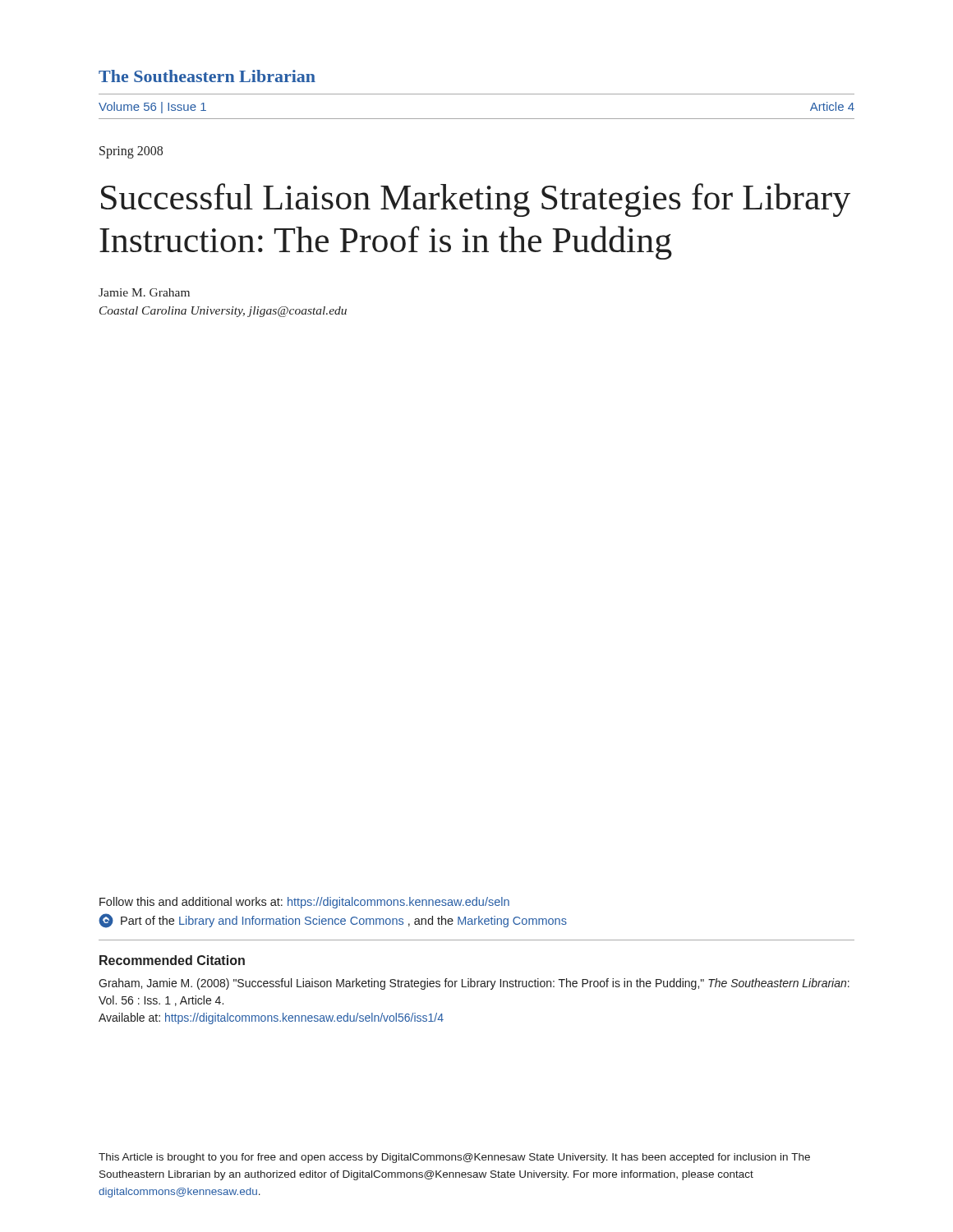This screenshot has height=1232, width=953.
Task: Locate the block of text that opens with "Follow this and"
Action: tap(304, 903)
